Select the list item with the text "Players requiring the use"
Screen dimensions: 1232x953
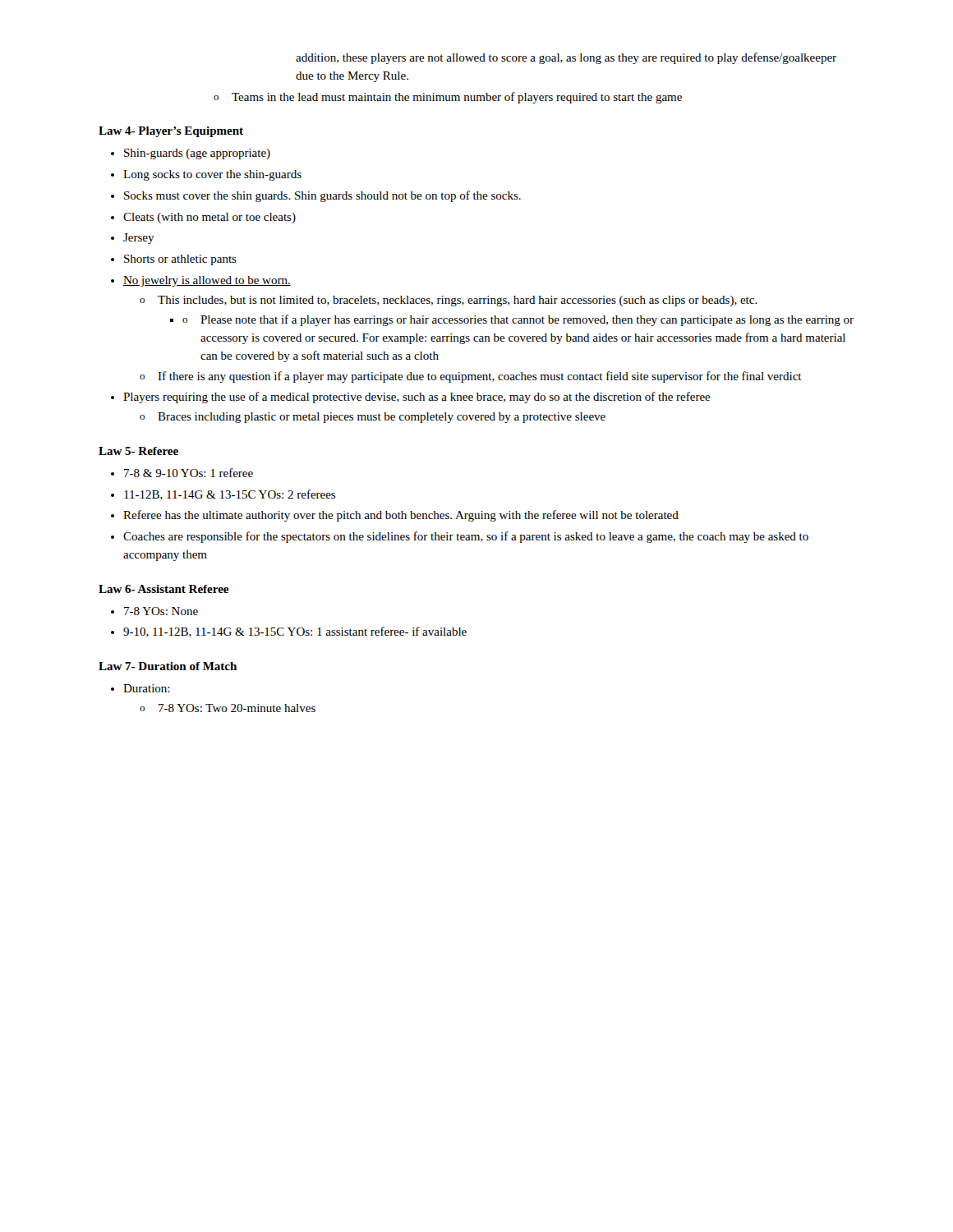click(x=489, y=408)
